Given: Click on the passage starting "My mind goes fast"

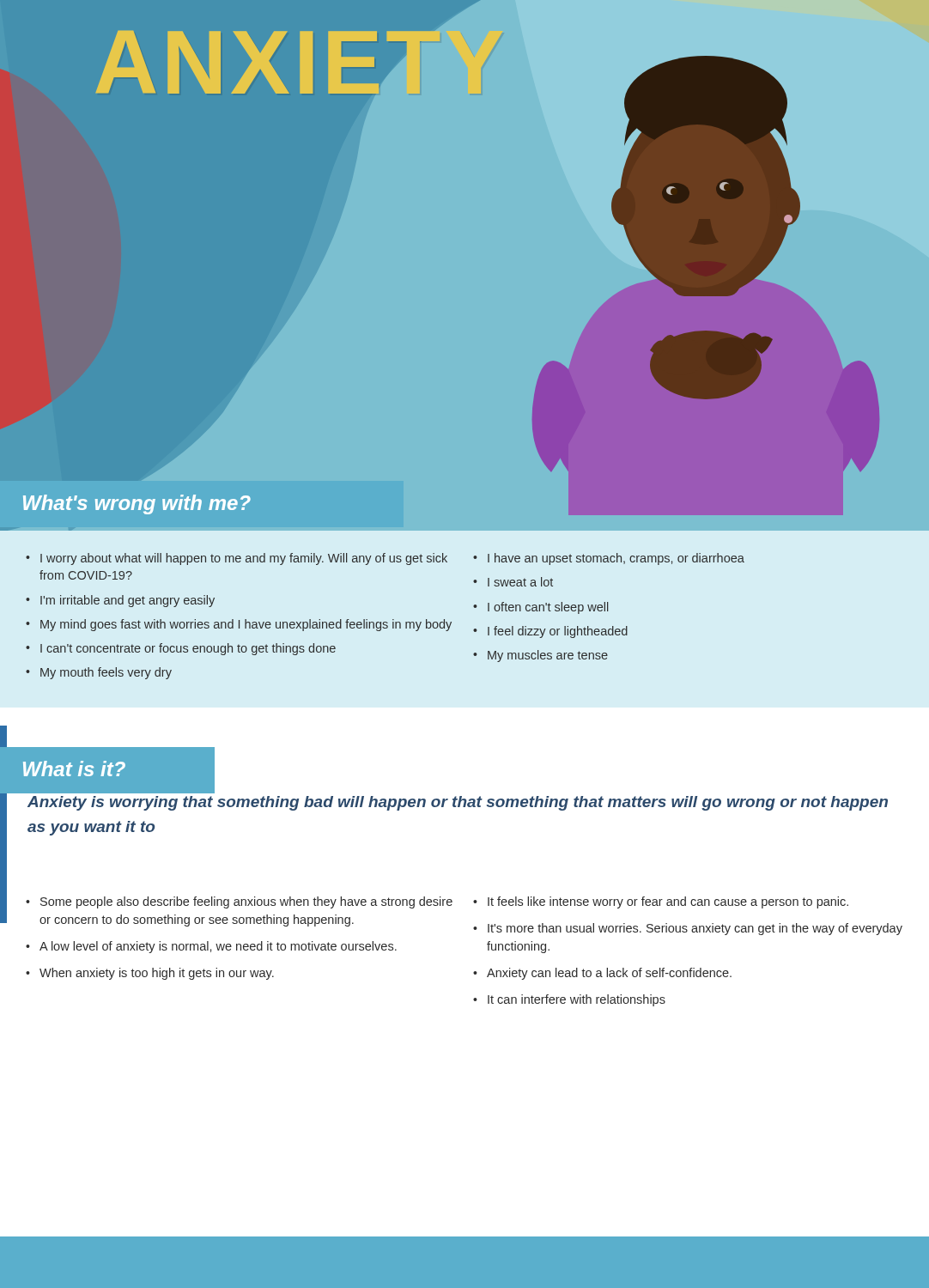Looking at the screenshot, I should point(246,624).
